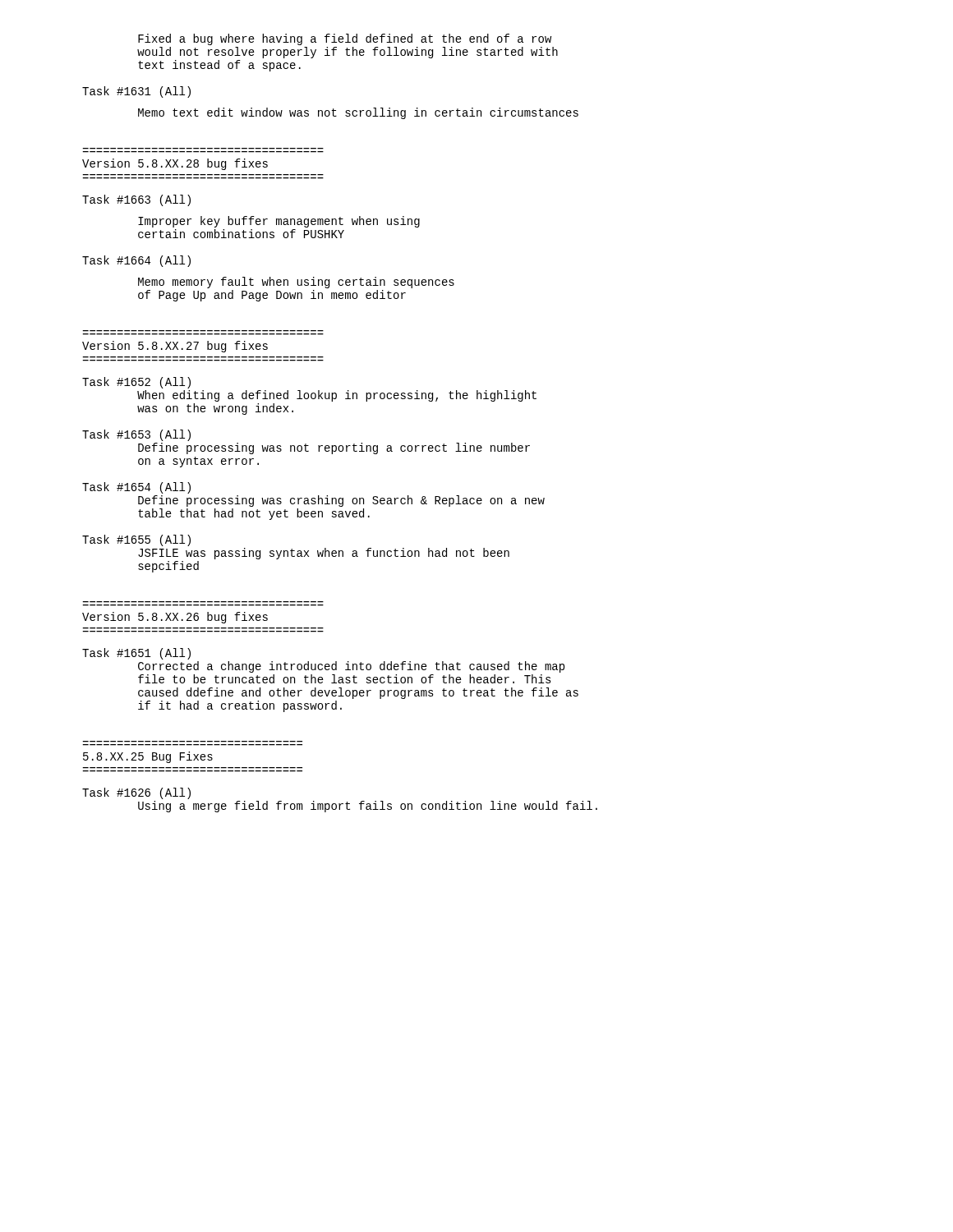This screenshot has height=1232, width=953.
Task: Find the text block with the text "Task #1652 (All)"
Action: [485, 396]
